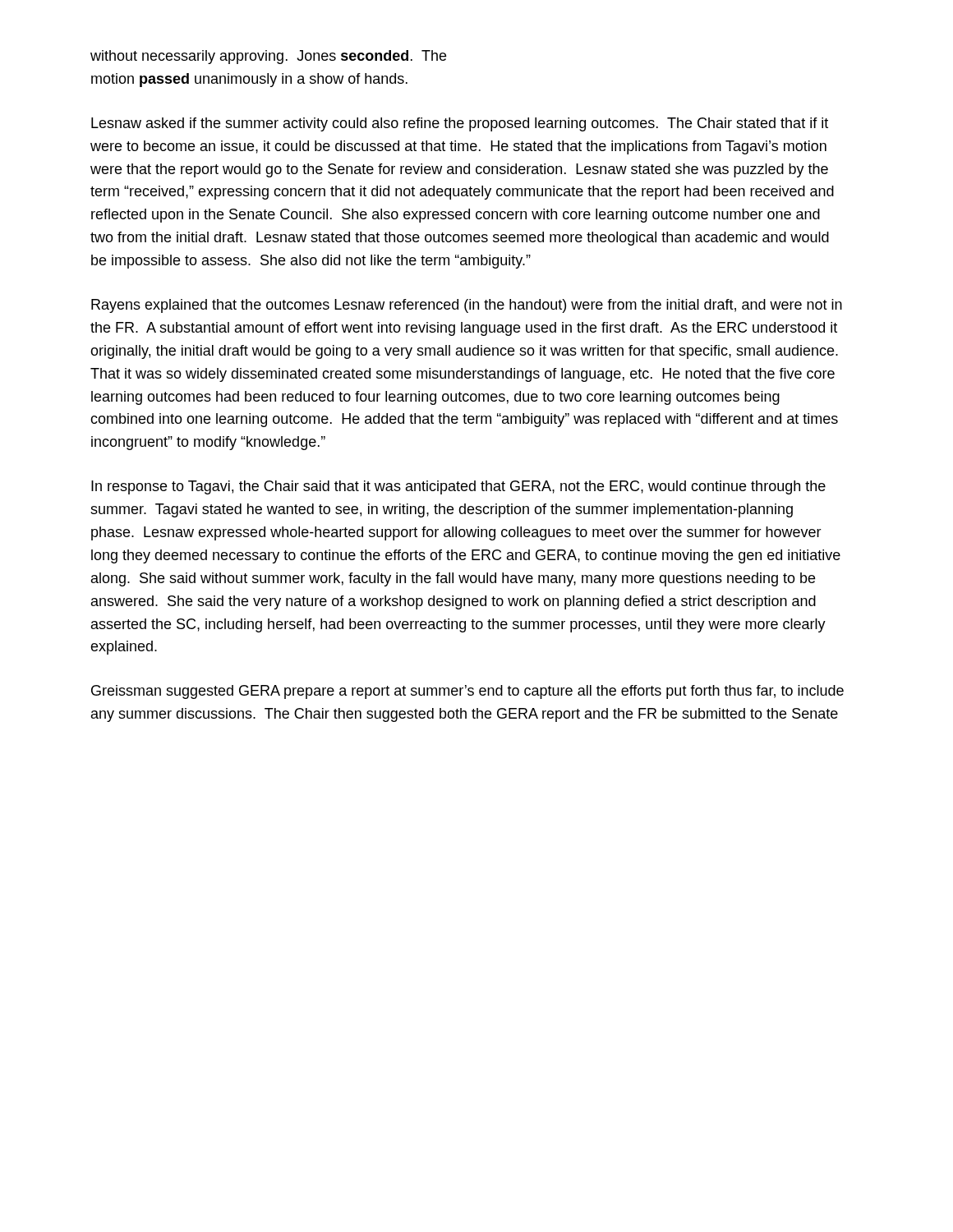Select the text starting "Greissman suggested GERA prepare a report at"
The height and width of the screenshot is (1232, 953).
[x=467, y=702]
